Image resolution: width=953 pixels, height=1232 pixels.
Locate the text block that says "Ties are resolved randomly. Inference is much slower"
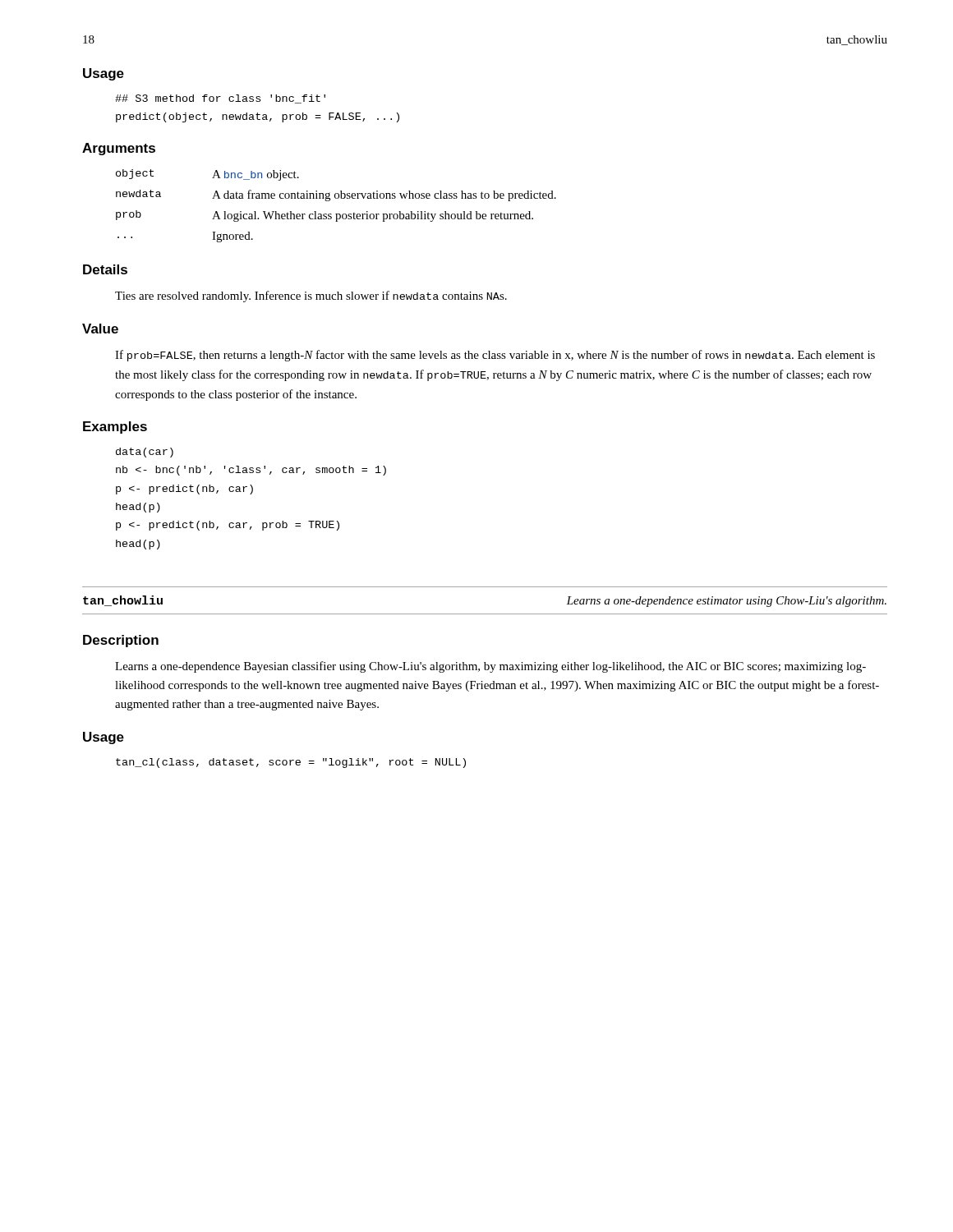click(x=311, y=296)
